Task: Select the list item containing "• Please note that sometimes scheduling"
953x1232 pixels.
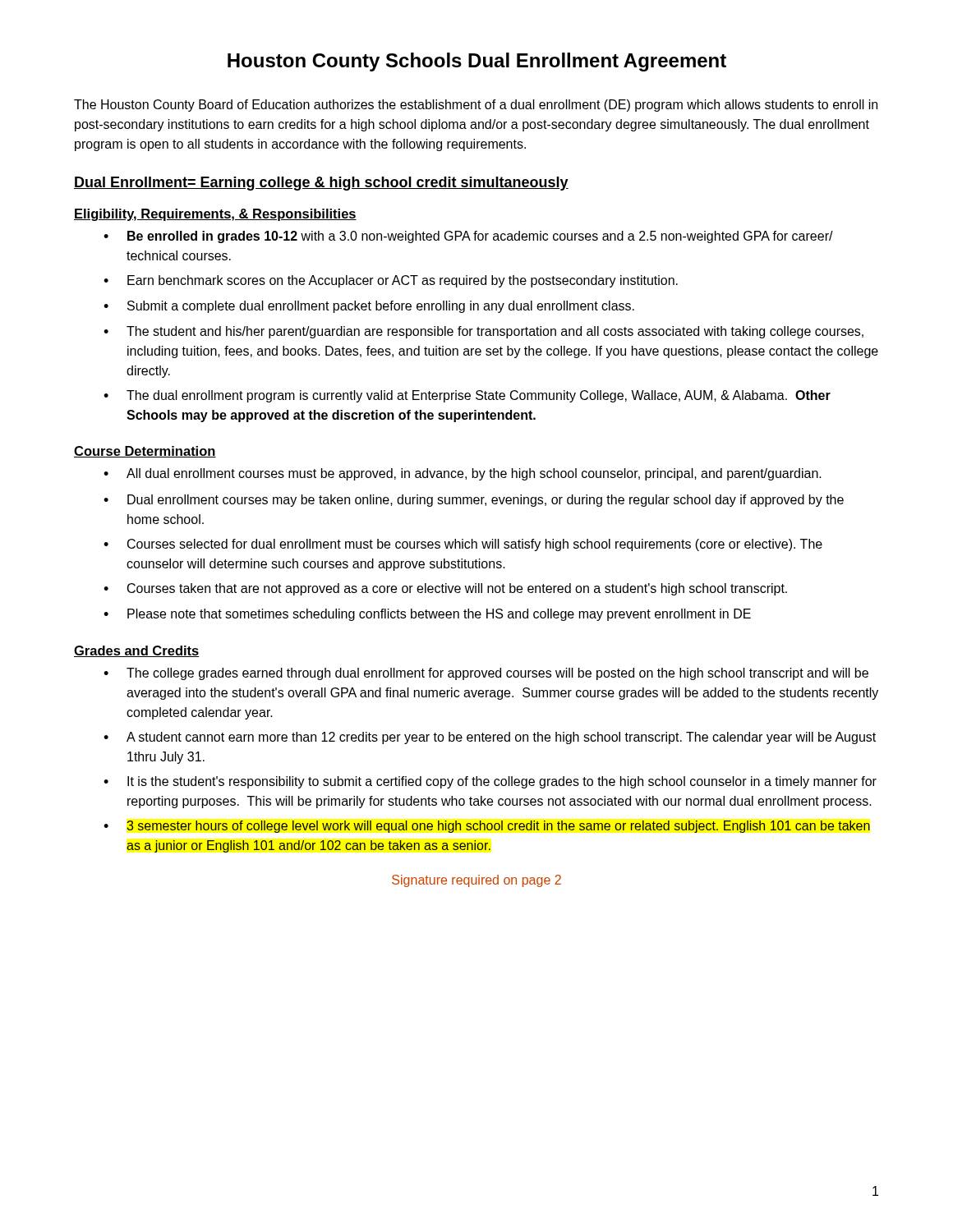Action: [x=491, y=615]
